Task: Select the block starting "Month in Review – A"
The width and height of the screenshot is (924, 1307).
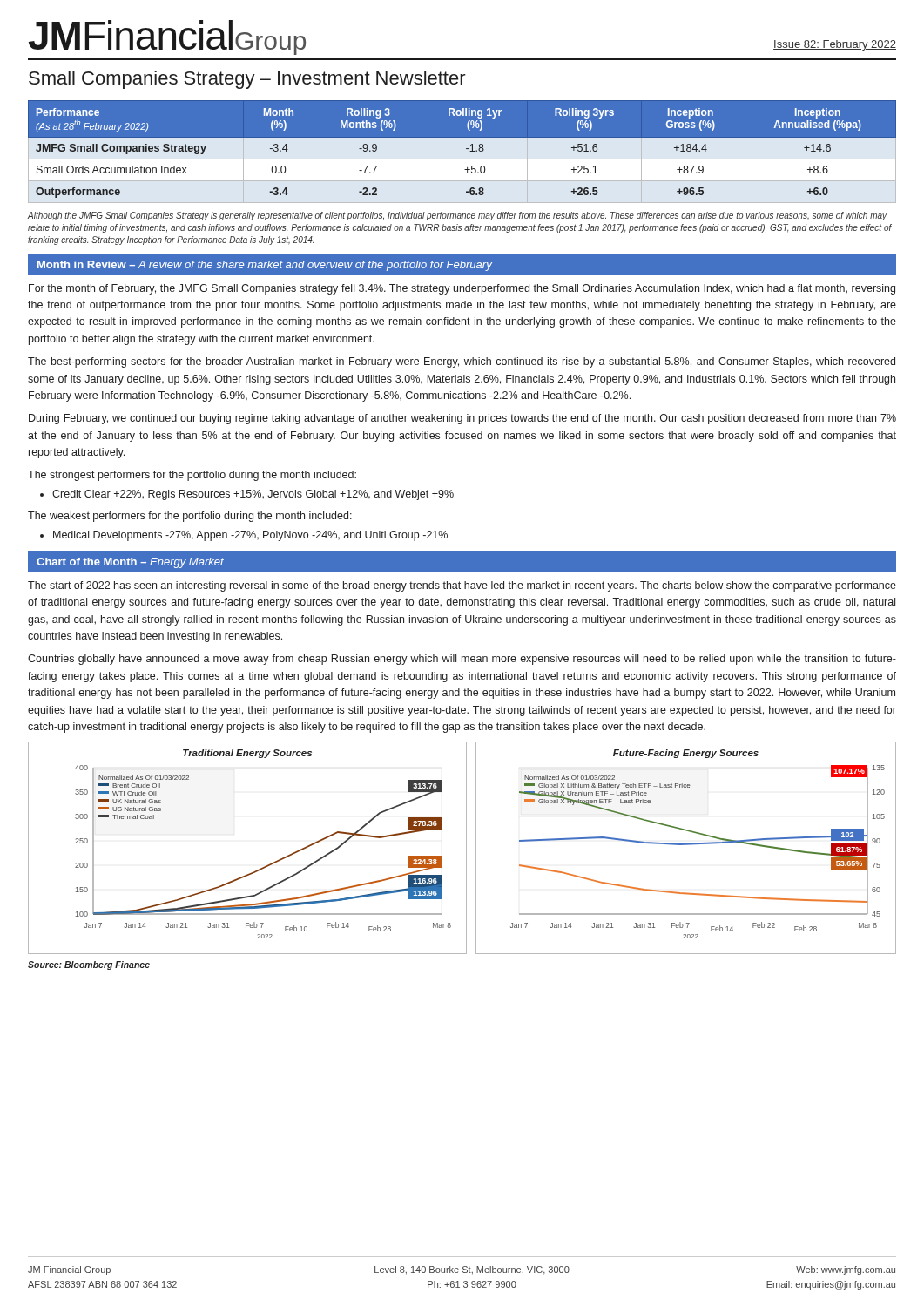Action: [x=264, y=264]
